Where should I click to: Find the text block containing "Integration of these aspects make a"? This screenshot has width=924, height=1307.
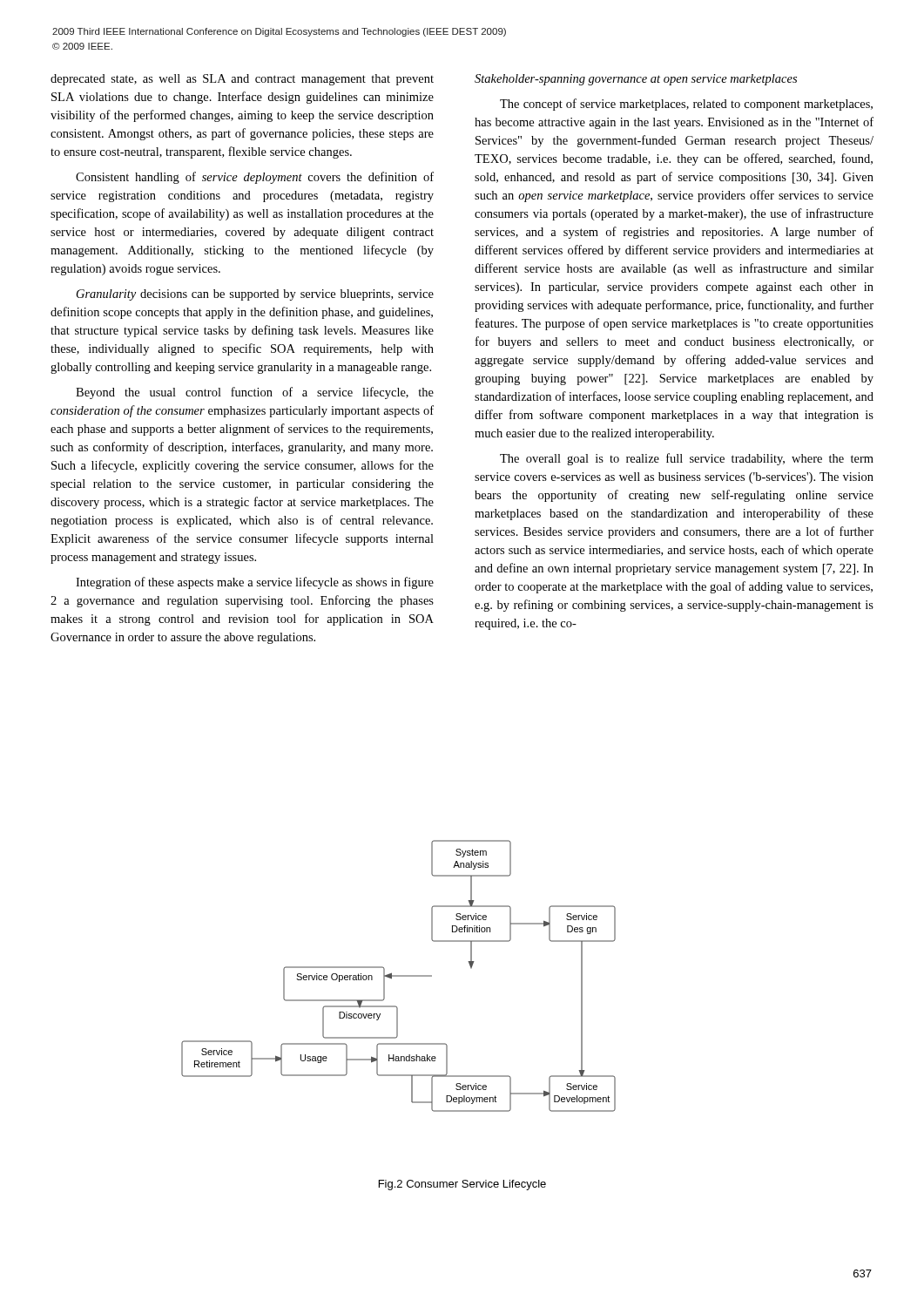tap(242, 610)
